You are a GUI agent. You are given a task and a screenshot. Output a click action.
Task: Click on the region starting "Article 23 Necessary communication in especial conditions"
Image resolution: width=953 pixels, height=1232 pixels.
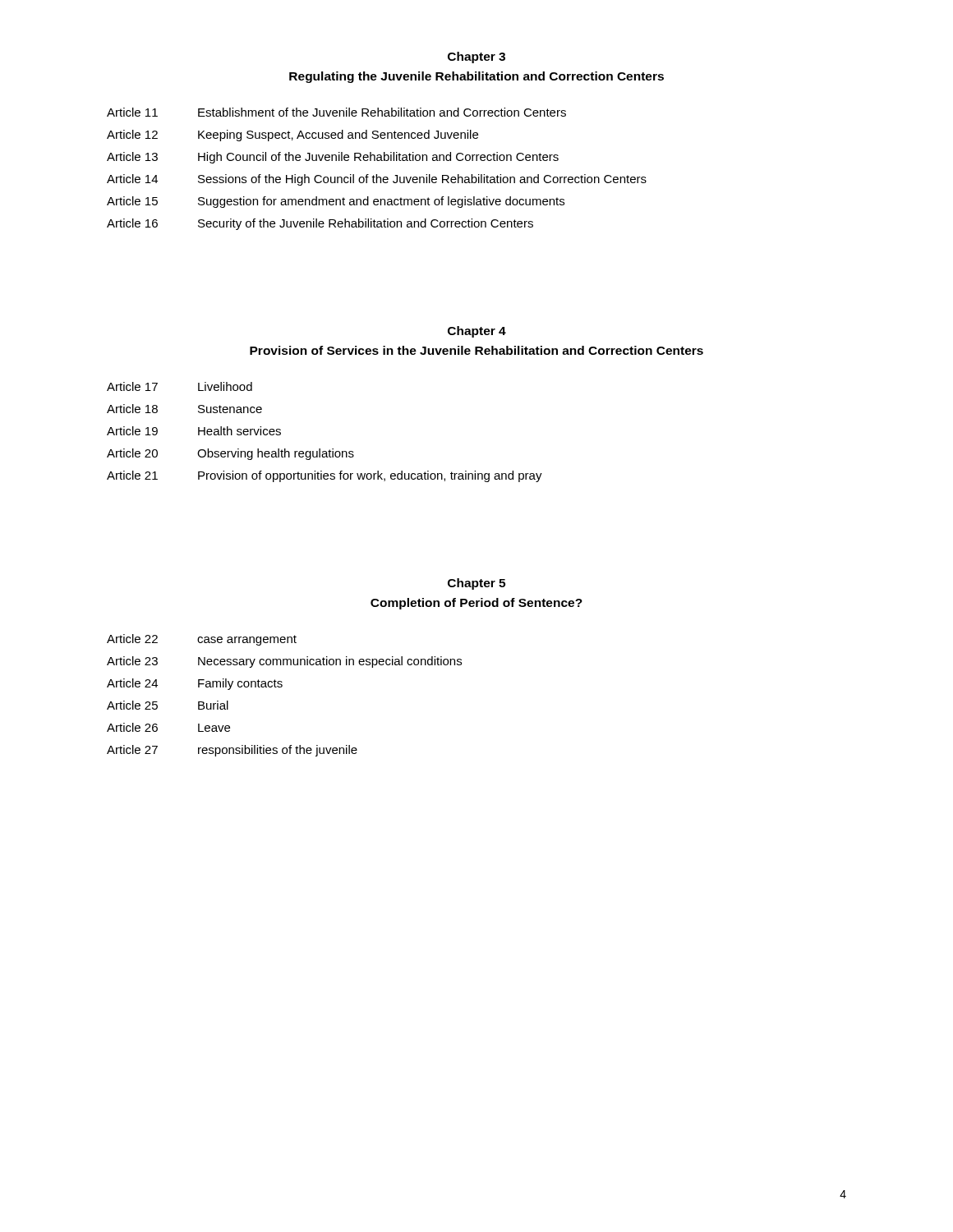click(284, 662)
